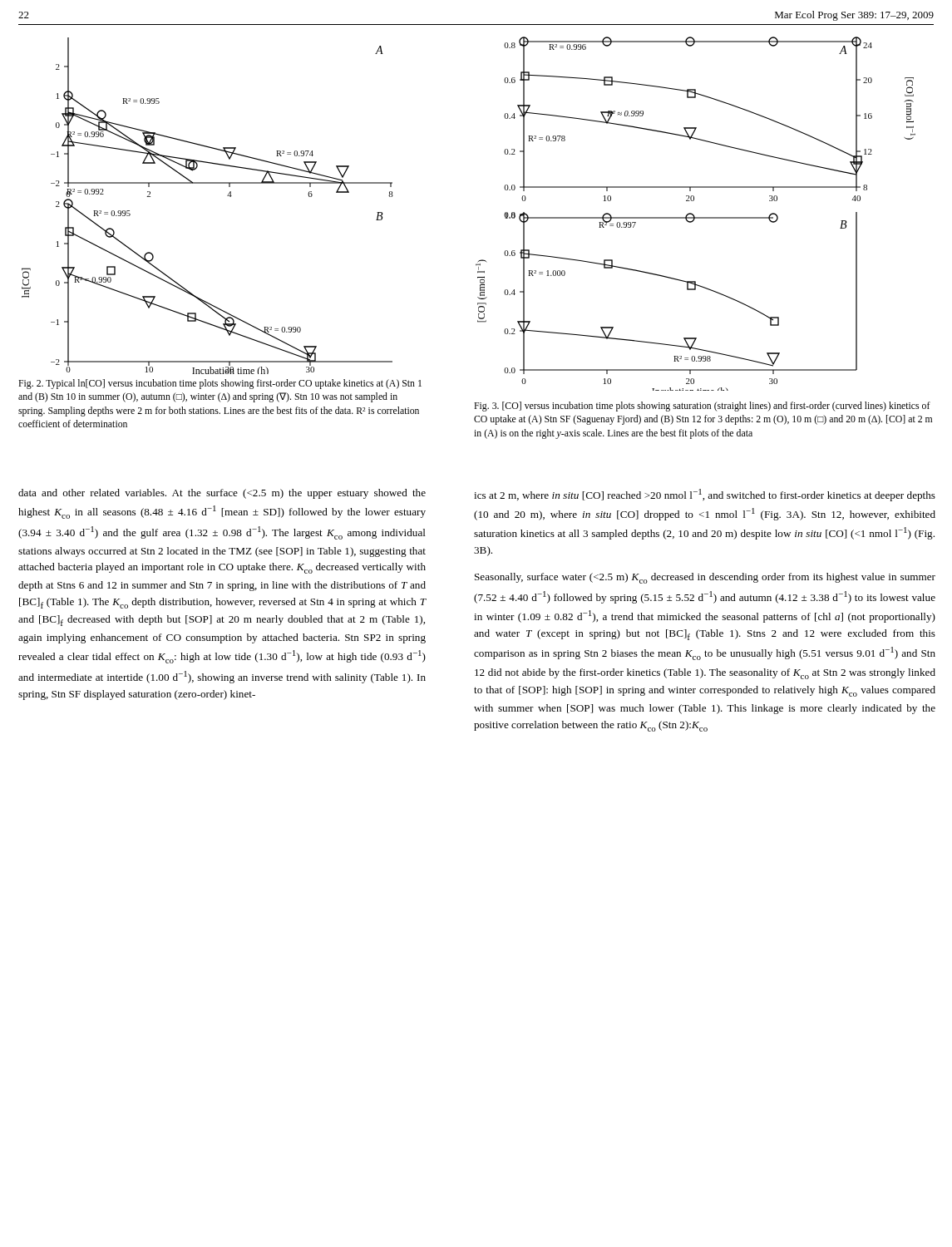Click the passage that begins "data and other related variables. At the surface"
Viewport: 952px width, 1247px height.
[x=222, y=593]
